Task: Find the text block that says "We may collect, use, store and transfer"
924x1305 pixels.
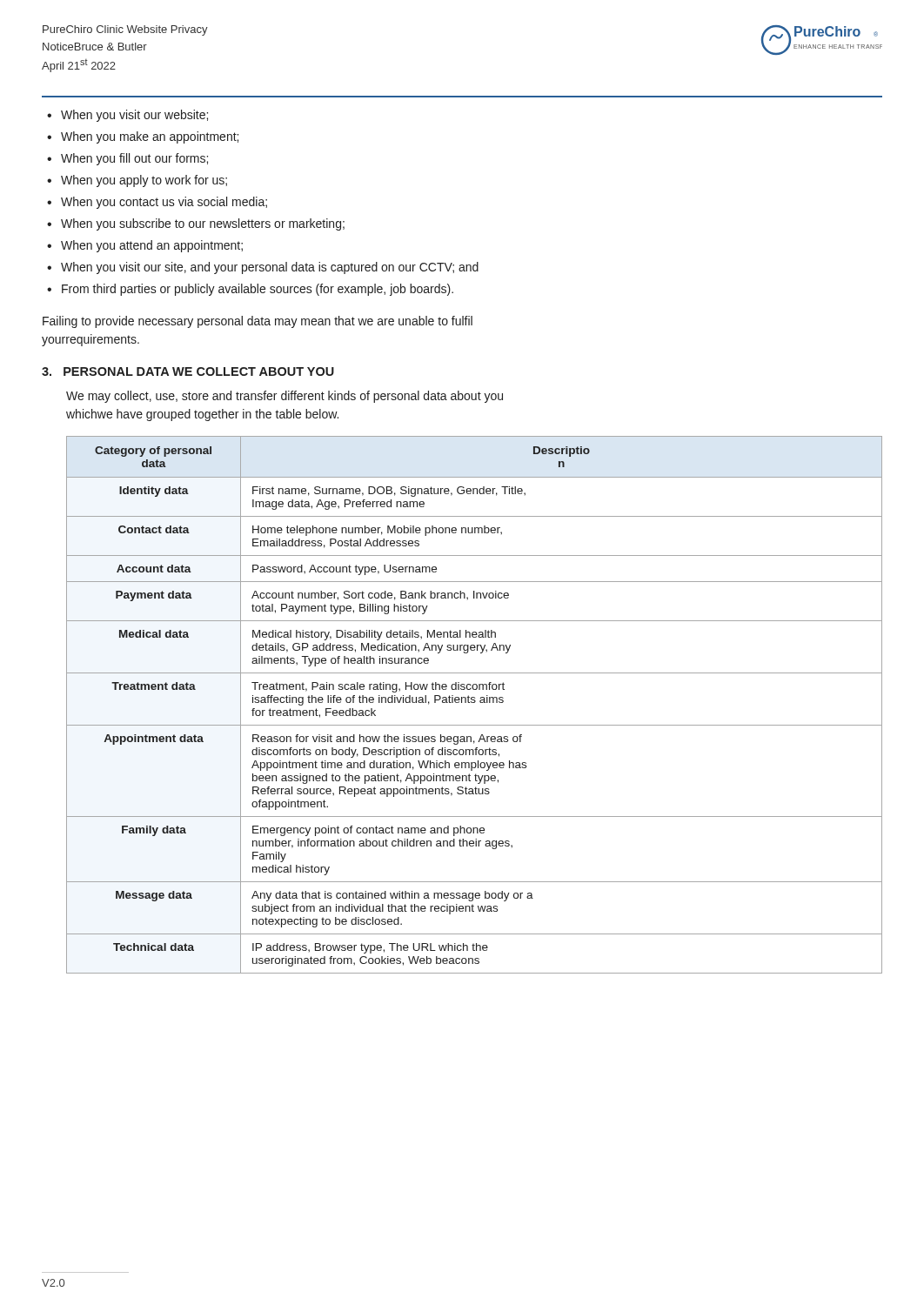Action: tap(285, 405)
